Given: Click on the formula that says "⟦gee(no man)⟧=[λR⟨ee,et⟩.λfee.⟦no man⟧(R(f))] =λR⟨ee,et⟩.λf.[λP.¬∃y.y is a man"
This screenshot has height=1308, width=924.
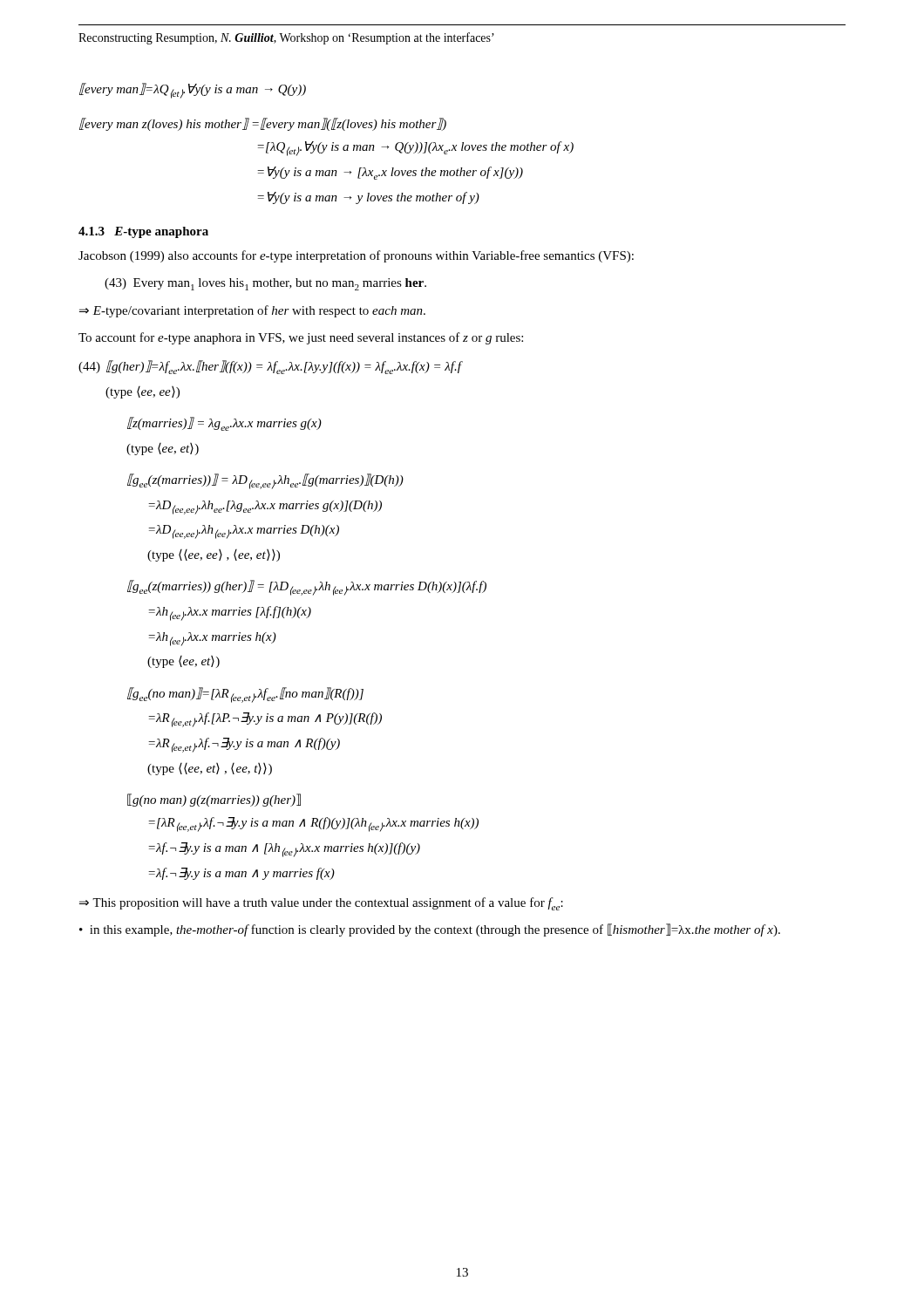Looking at the screenshot, I should click(x=254, y=733).
